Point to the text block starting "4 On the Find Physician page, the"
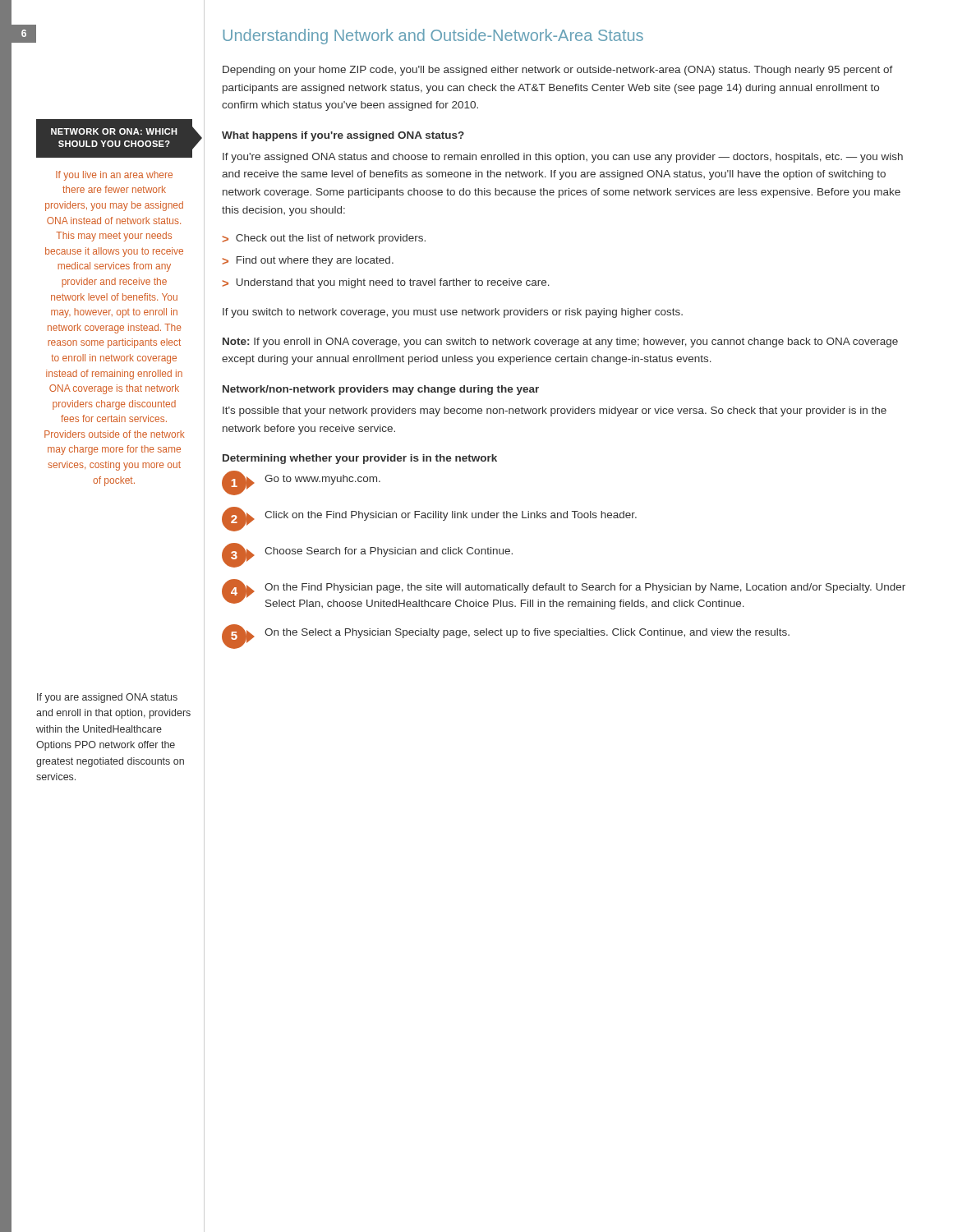Image resolution: width=953 pixels, height=1232 pixels. click(567, 596)
